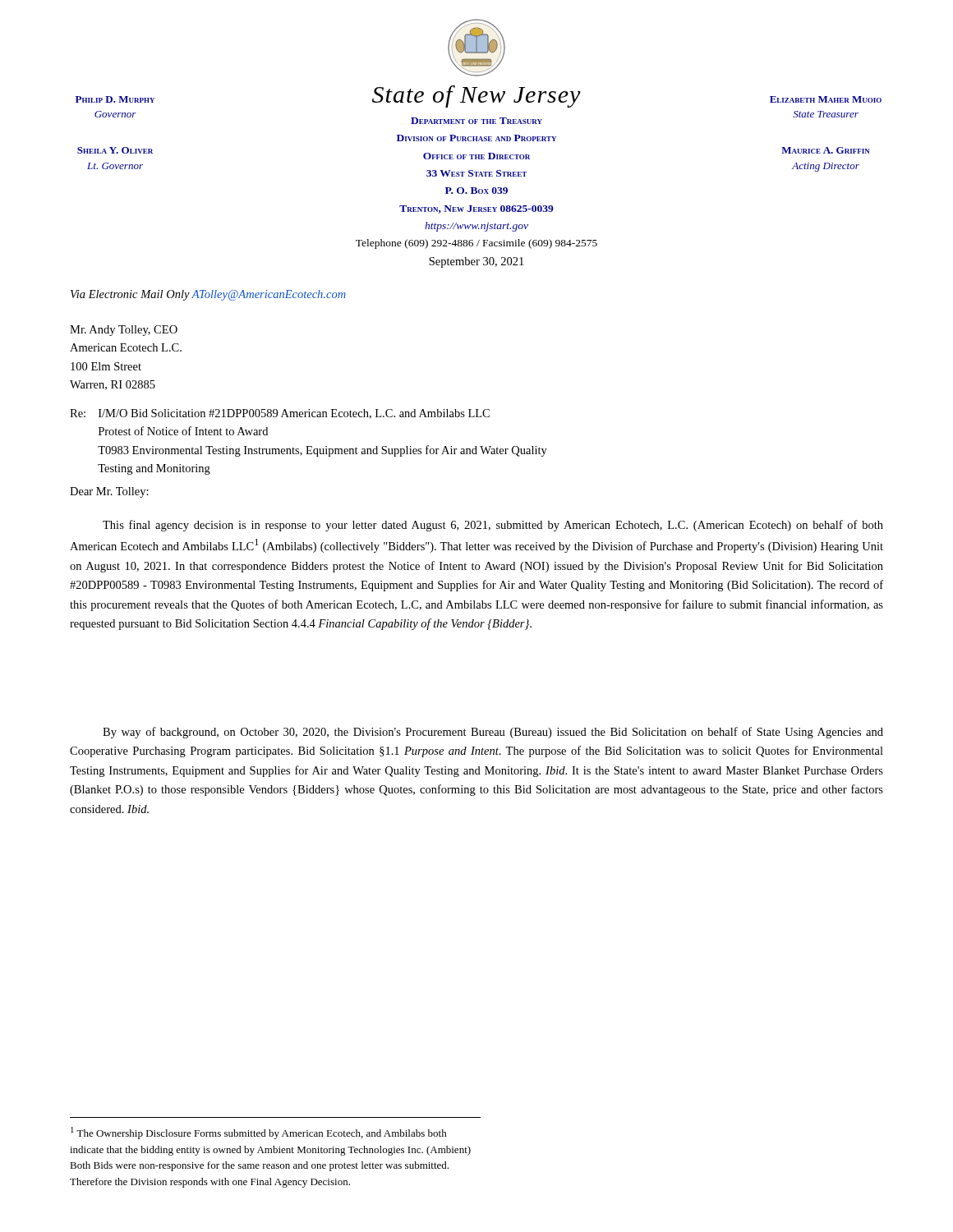This screenshot has height=1232, width=953.
Task: Find the title with the text "State of New Jersey"
Action: pyautogui.click(x=476, y=94)
